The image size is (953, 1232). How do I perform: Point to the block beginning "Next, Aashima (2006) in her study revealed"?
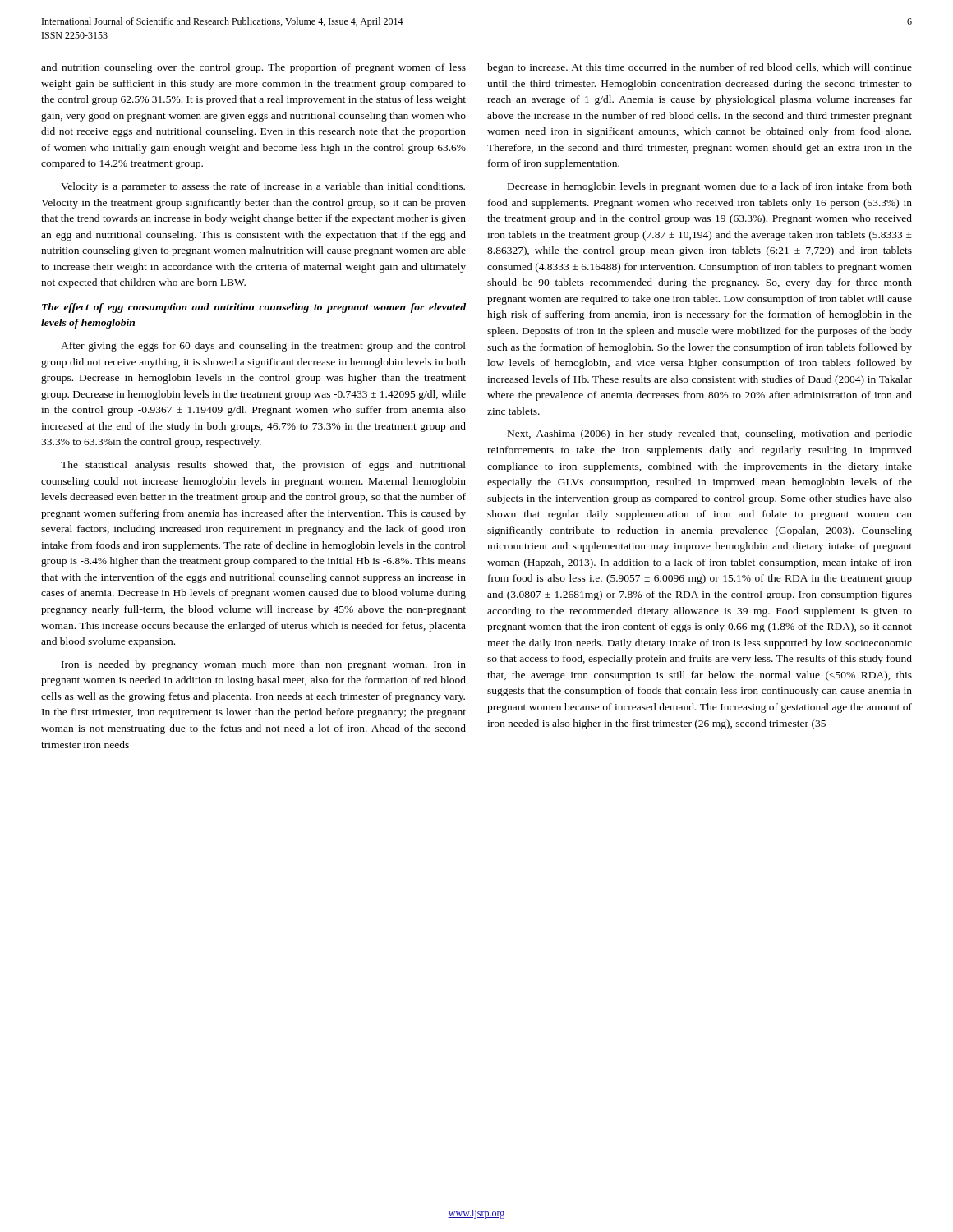[700, 578]
